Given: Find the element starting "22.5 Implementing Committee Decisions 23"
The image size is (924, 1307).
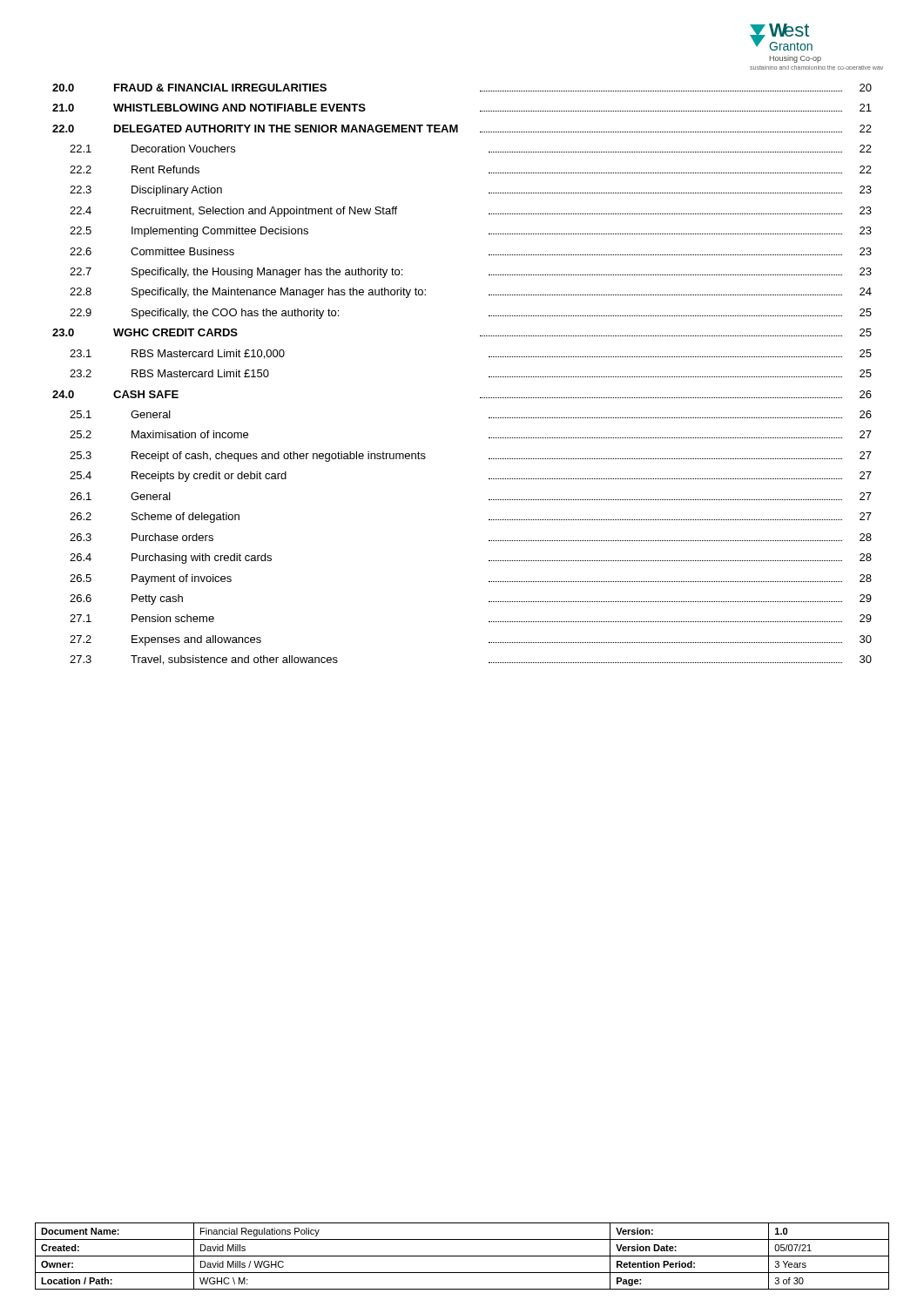Looking at the screenshot, I should [79, 231].
